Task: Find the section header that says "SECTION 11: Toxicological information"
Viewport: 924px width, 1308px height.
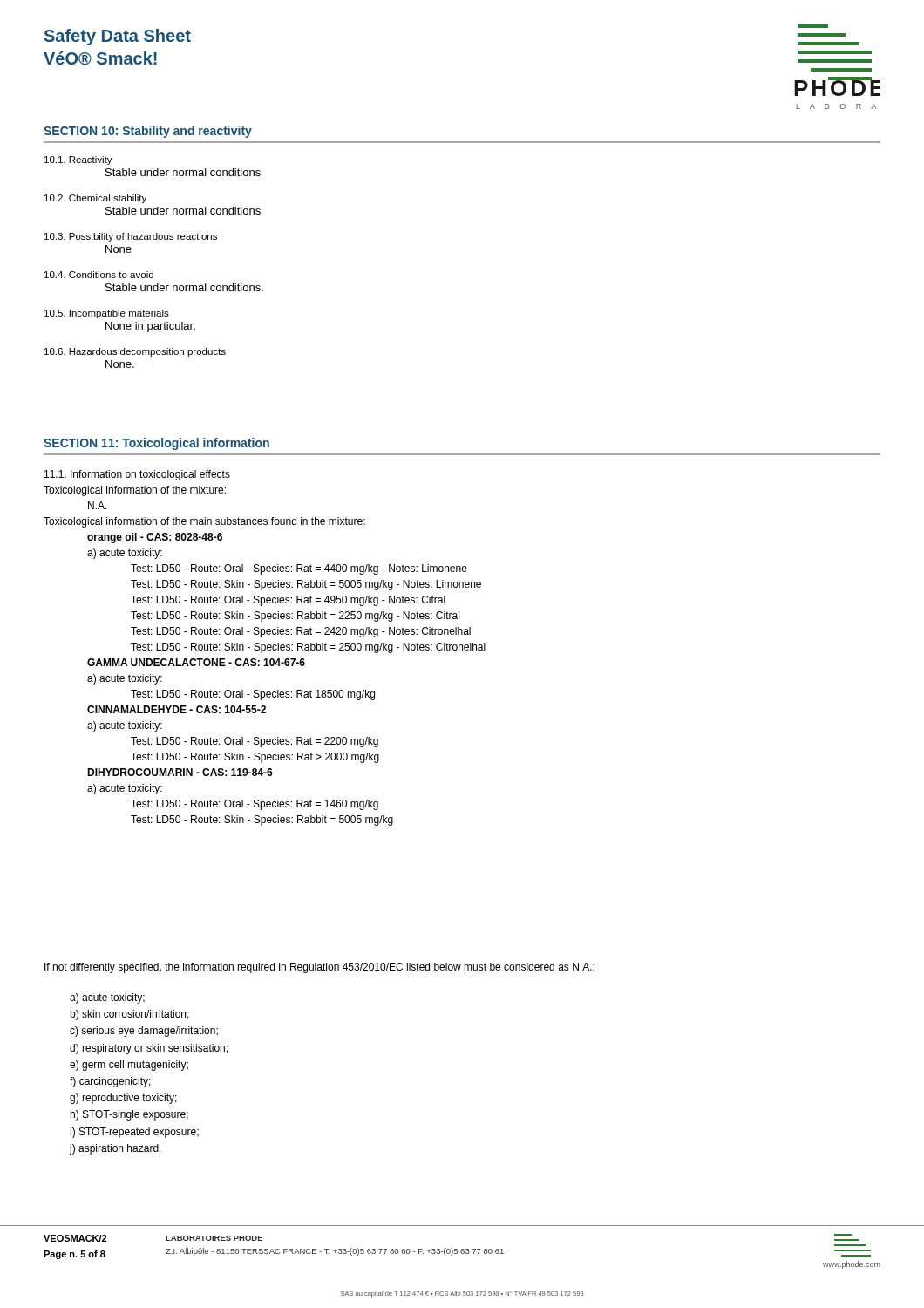Action: [x=462, y=446]
